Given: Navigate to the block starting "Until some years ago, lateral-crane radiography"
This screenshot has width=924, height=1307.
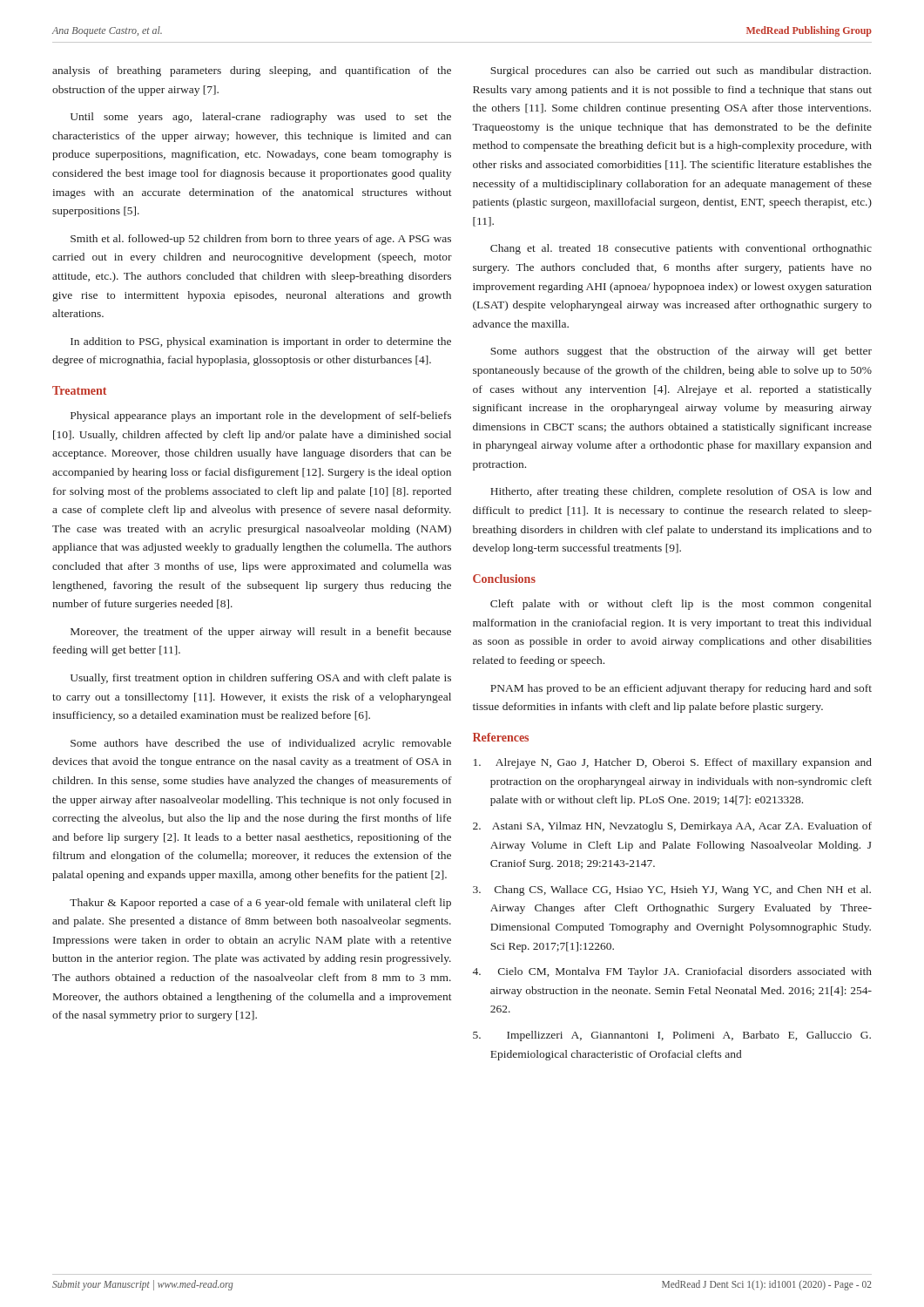Looking at the screenshot, I should pyautogui.click(x=252, y=164).
